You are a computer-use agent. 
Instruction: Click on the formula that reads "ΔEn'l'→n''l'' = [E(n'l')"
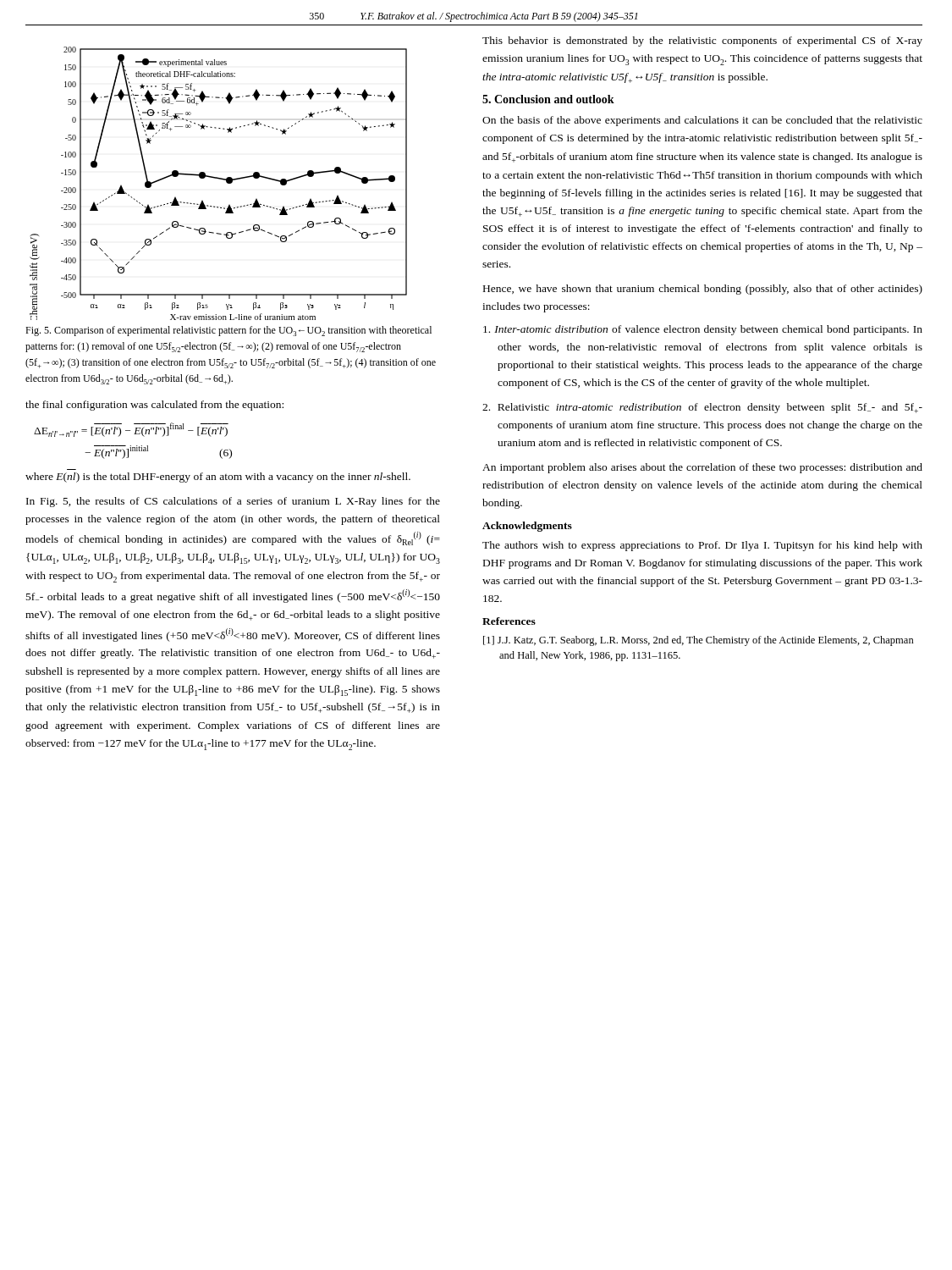click(237, 441)
